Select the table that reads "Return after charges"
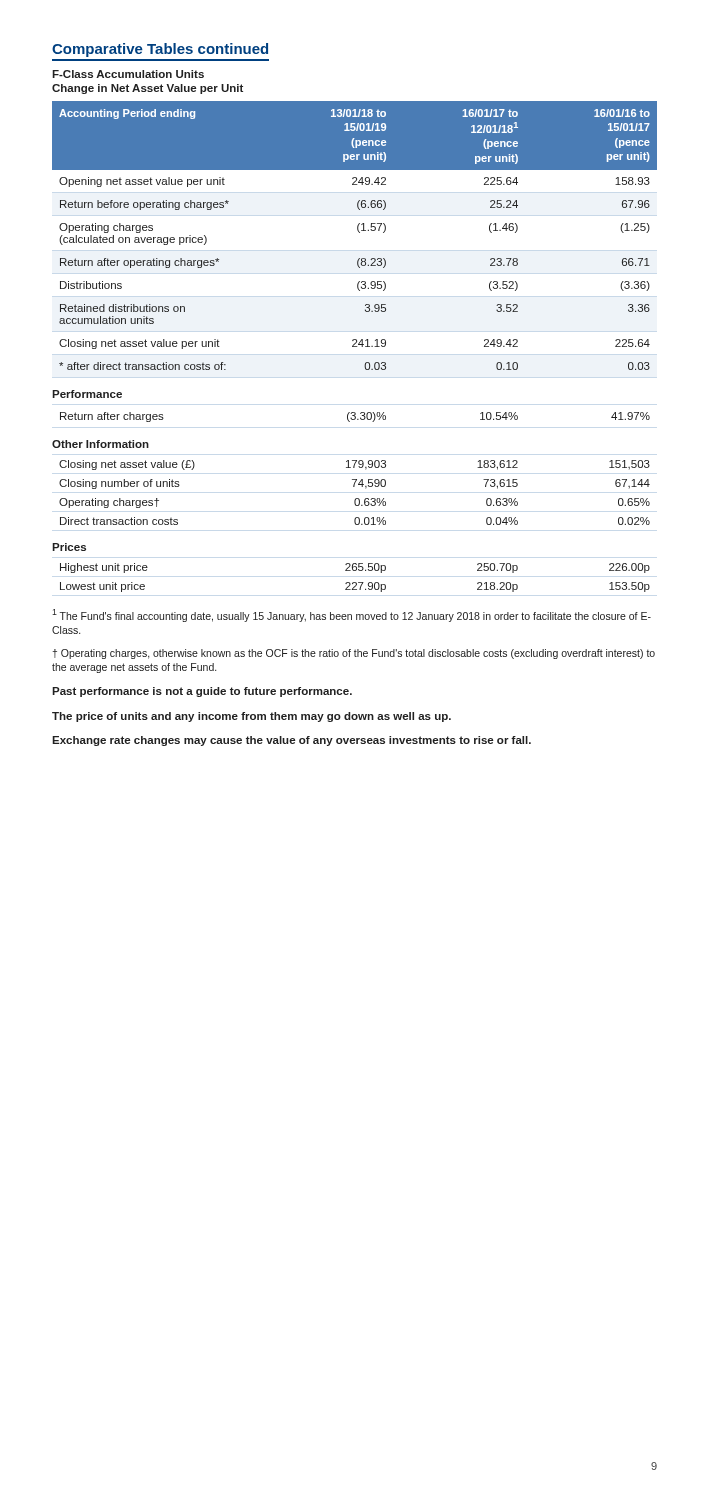The height and width of the screenshot is (1500, 709). tap(354, 416)
